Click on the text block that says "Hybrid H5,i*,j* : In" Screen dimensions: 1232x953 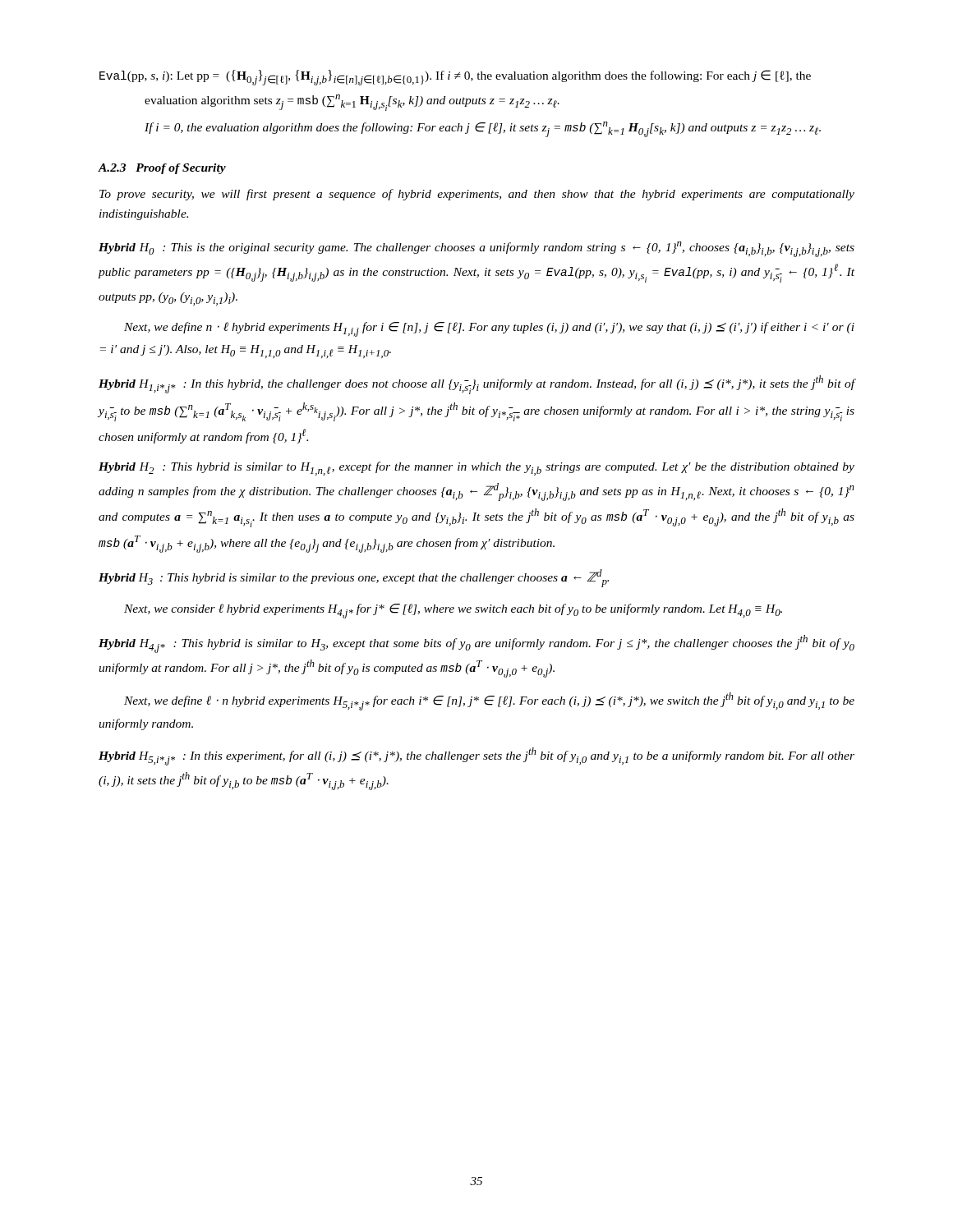point(476,767)
